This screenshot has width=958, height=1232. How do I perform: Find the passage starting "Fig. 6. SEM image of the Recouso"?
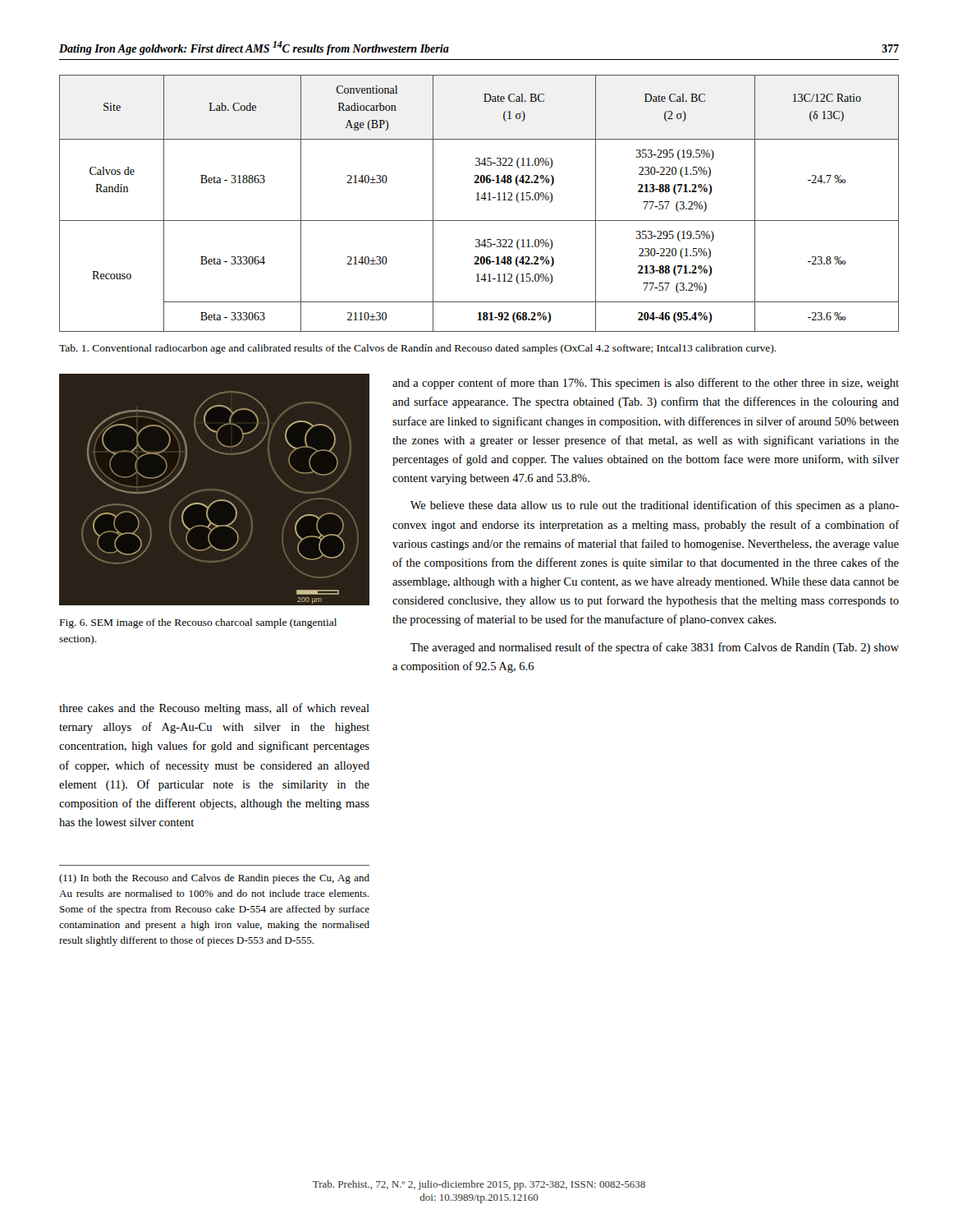click(198, 630)
